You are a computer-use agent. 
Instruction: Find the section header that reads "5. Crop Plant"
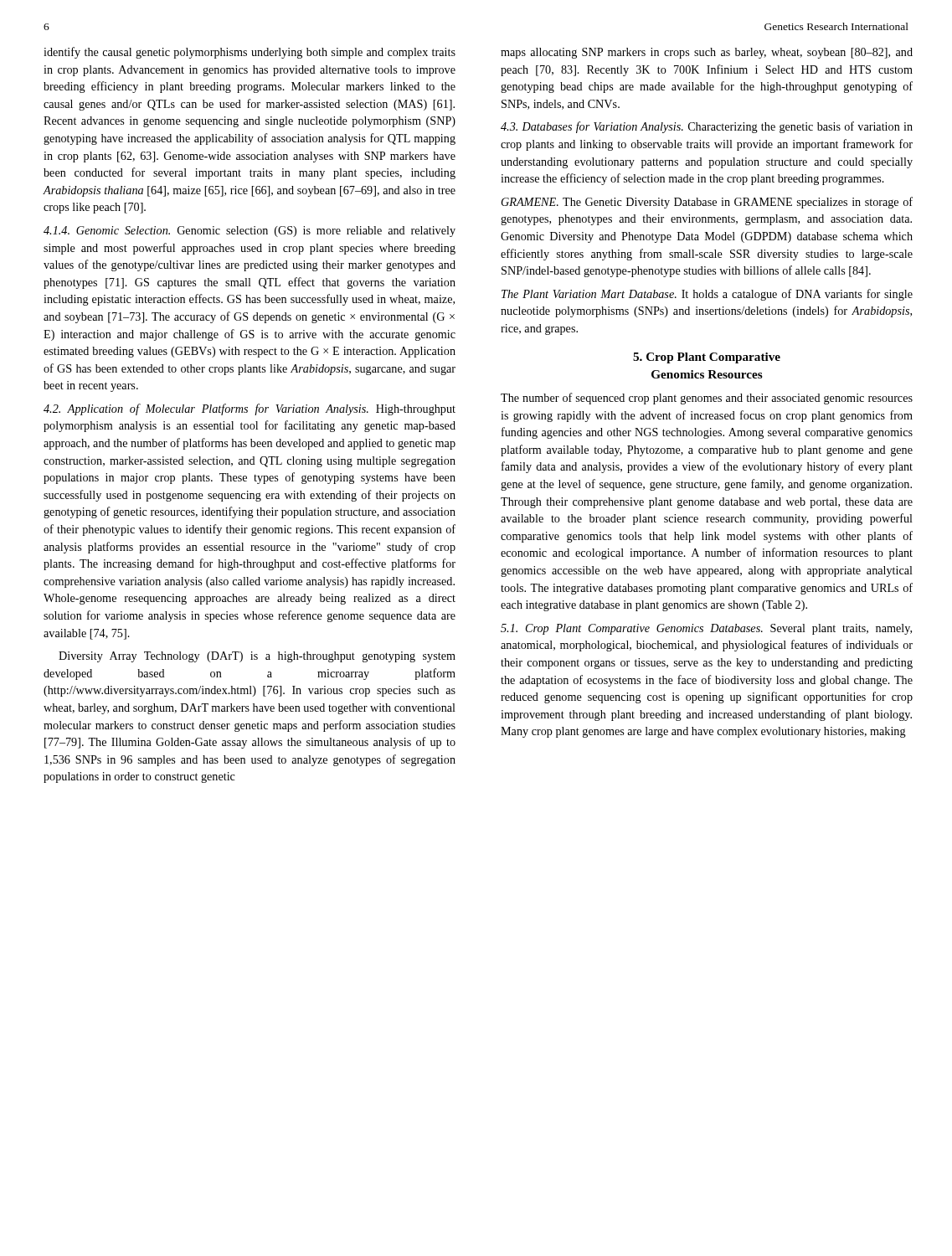pos(707,365)
